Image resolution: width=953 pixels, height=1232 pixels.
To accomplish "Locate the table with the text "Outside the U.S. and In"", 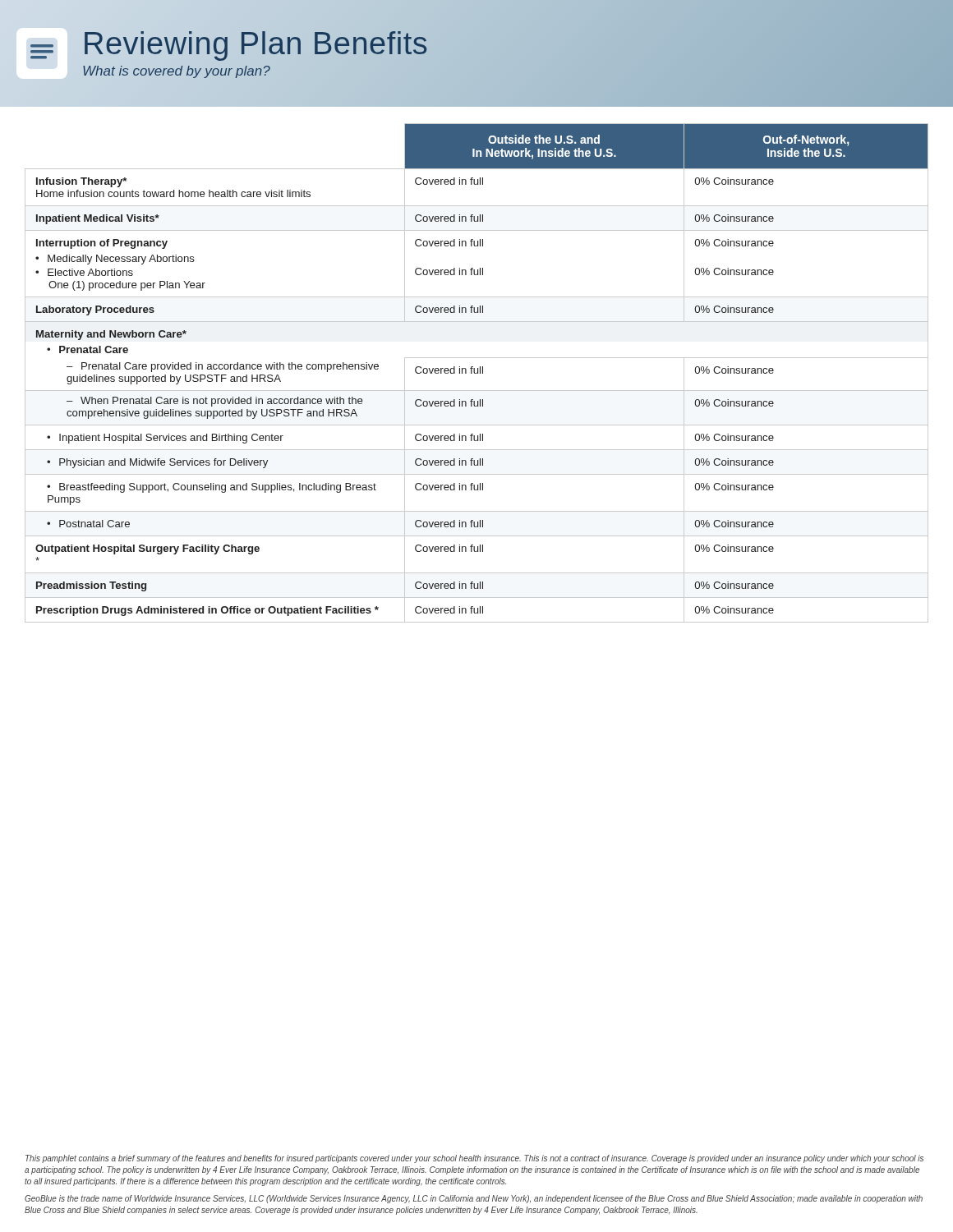I will pos(476,373).
